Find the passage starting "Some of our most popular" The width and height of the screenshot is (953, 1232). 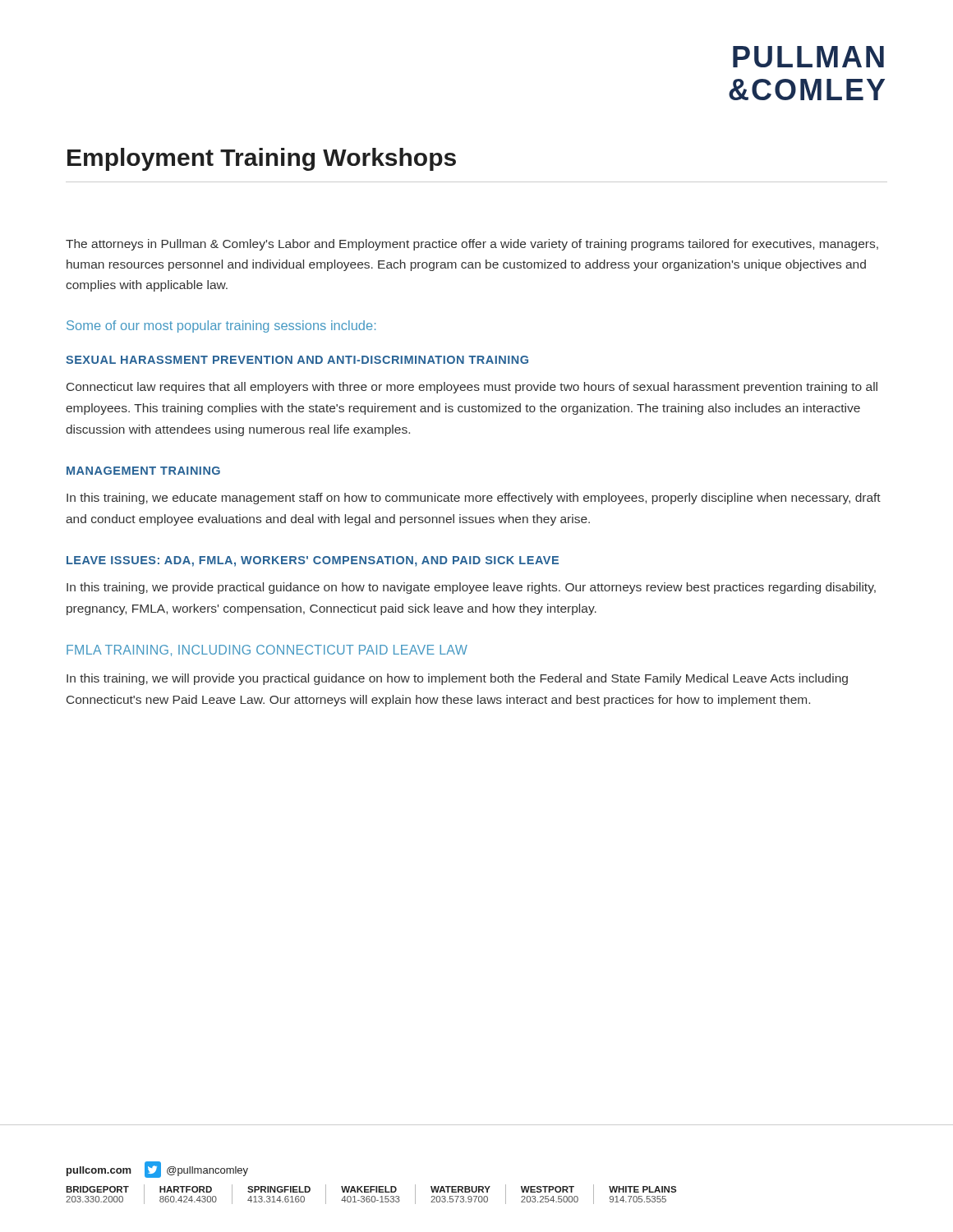click(x=221, y=326)
